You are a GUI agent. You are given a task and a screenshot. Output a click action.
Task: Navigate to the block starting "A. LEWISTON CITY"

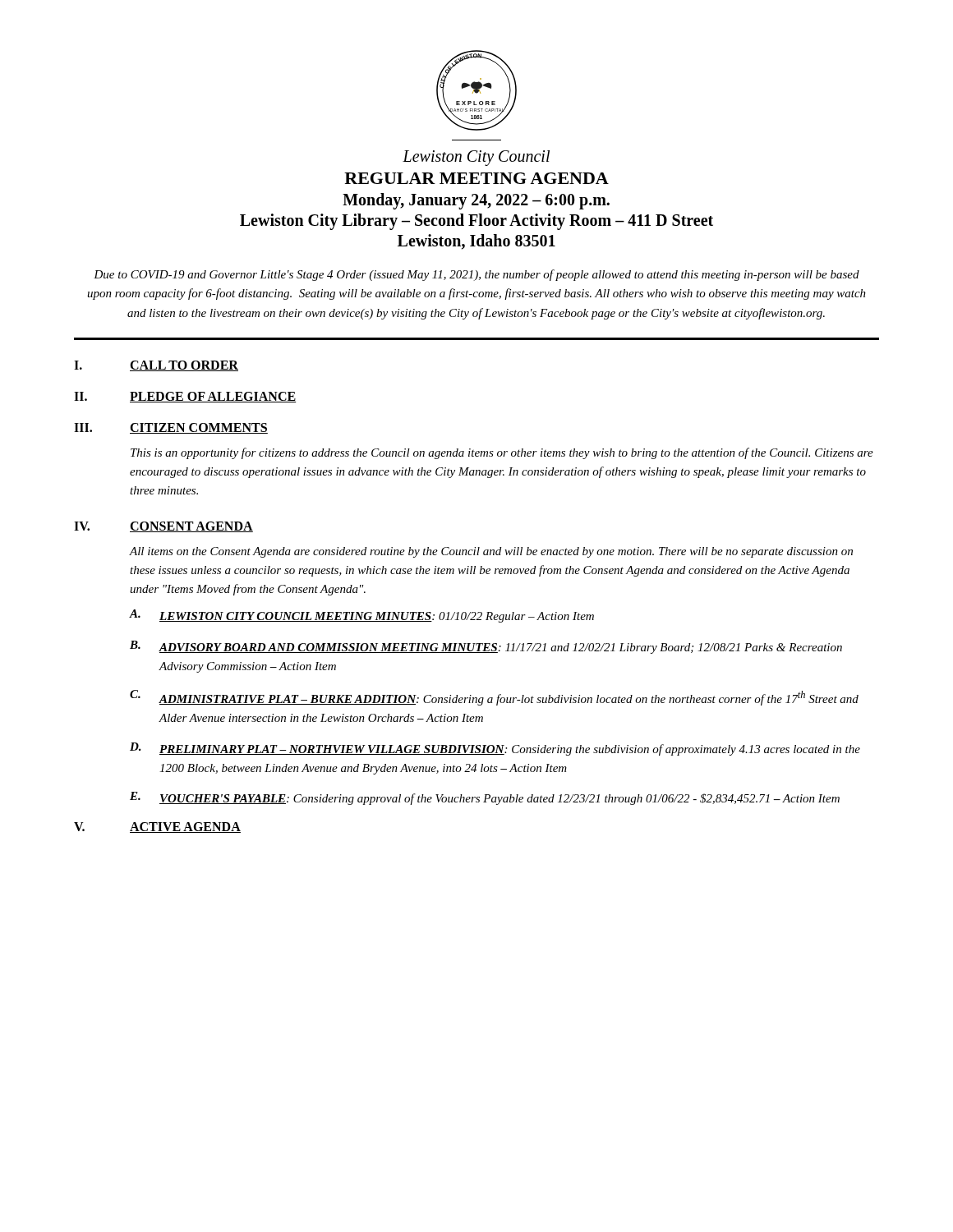(504, 617)
